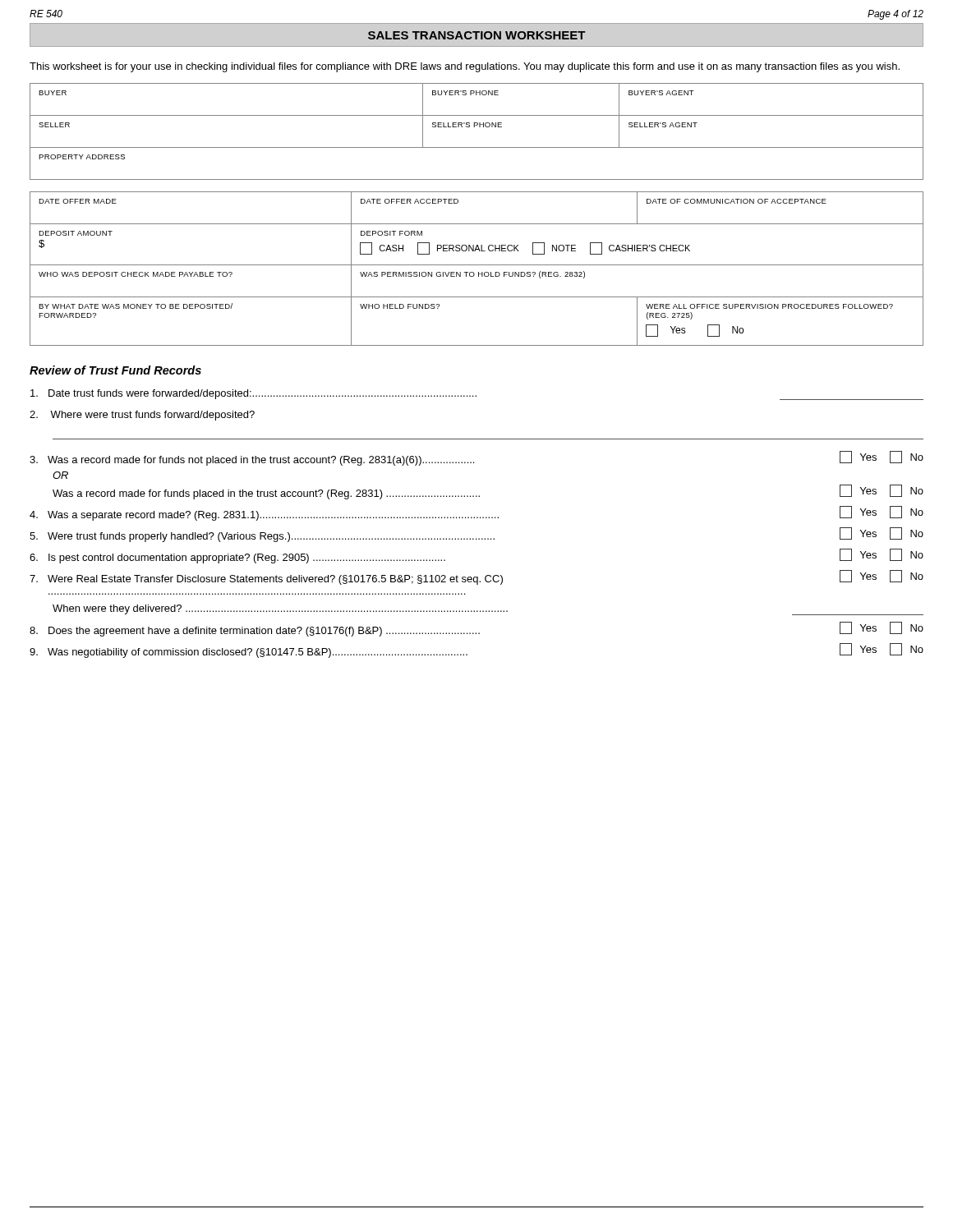The height and width of the screenshot is (1232, 953).
Task: Find the list item that reads "5. Were trust"
Action: pos(476,534)
